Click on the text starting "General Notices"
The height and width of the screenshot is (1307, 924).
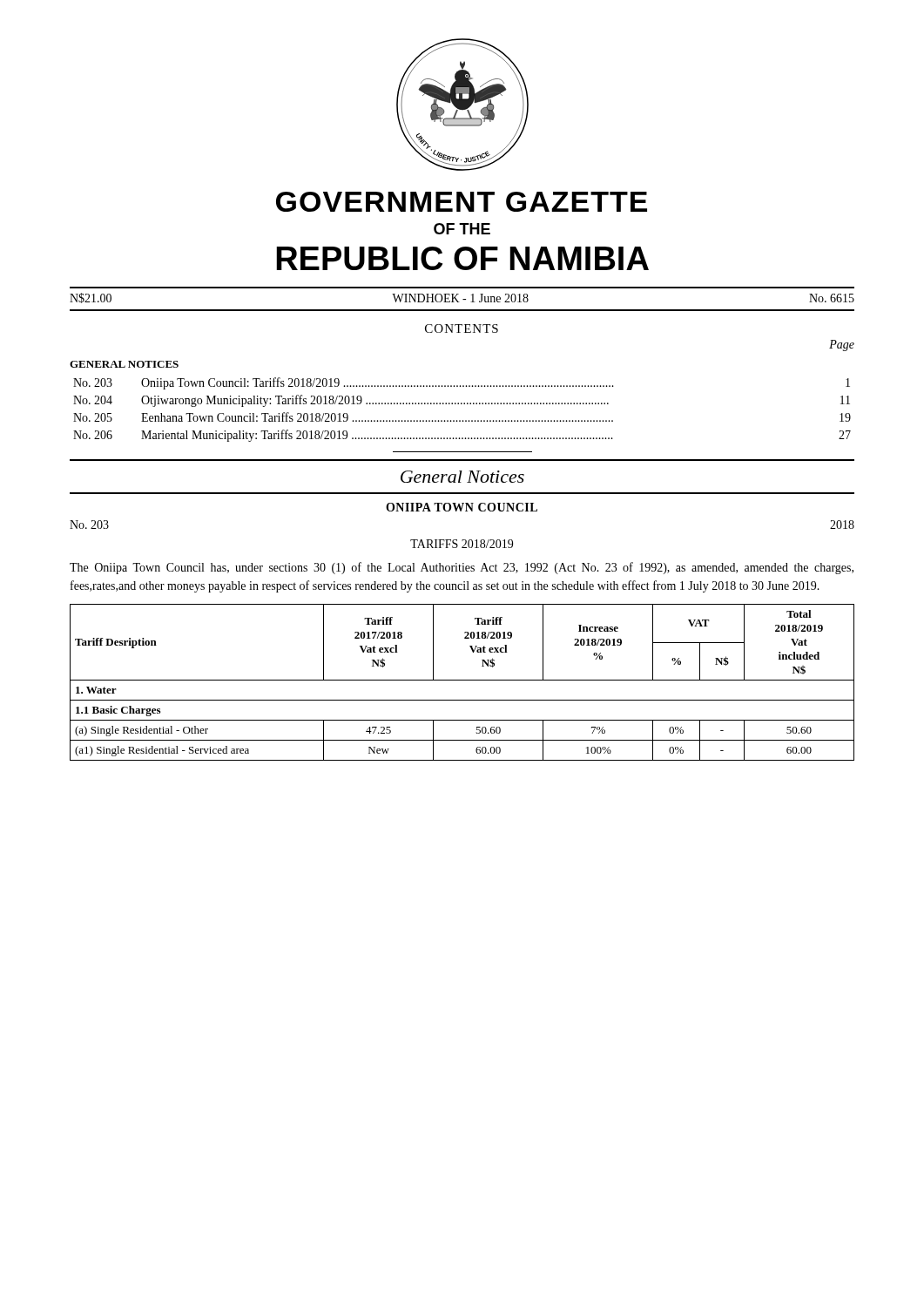462,476
